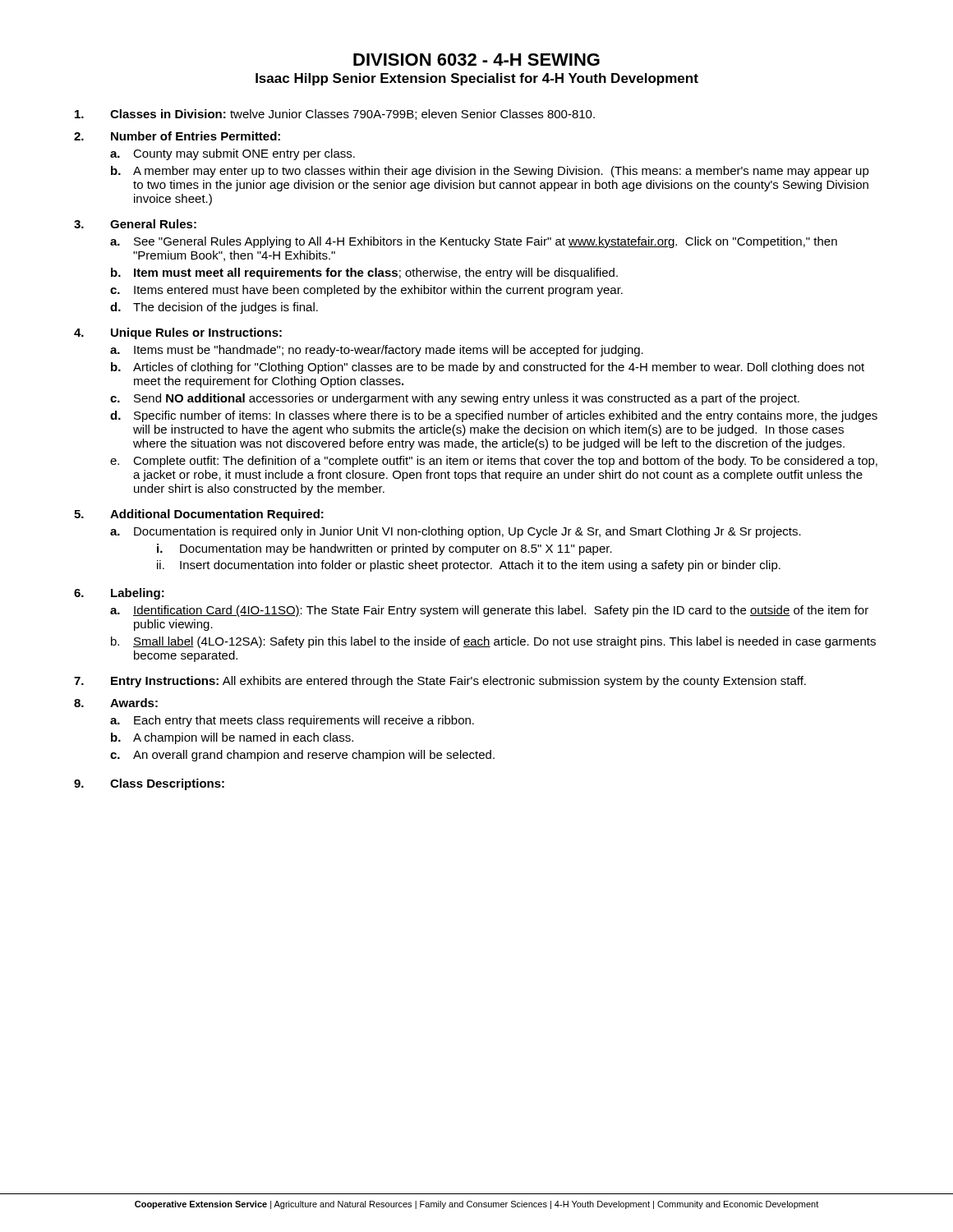953x1232 pixels.
Task: Click the passage that begins "8. Awards: a.Each entry"
Action: (476, 730)
